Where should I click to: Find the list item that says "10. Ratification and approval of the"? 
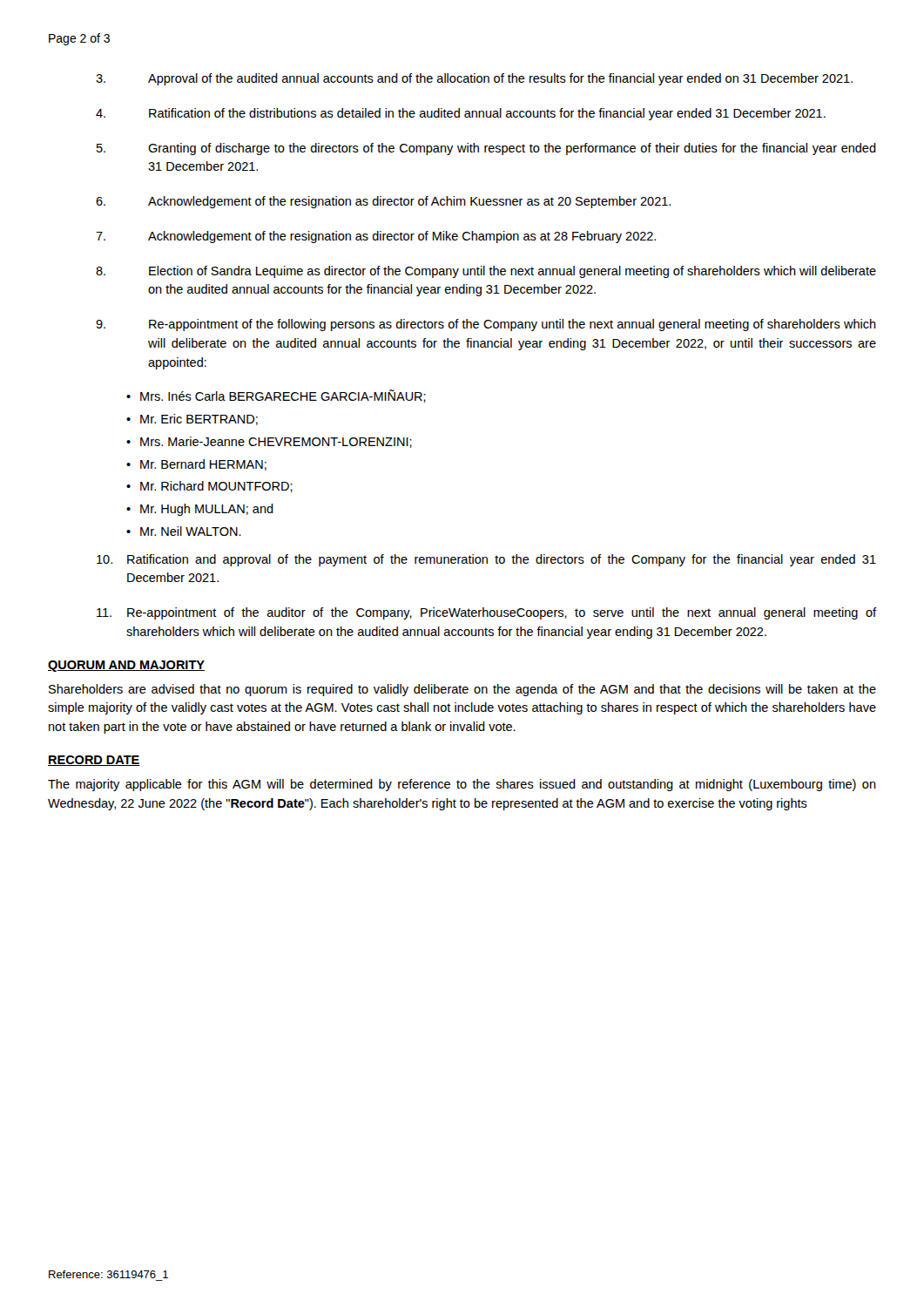click(x=486, y=569)
